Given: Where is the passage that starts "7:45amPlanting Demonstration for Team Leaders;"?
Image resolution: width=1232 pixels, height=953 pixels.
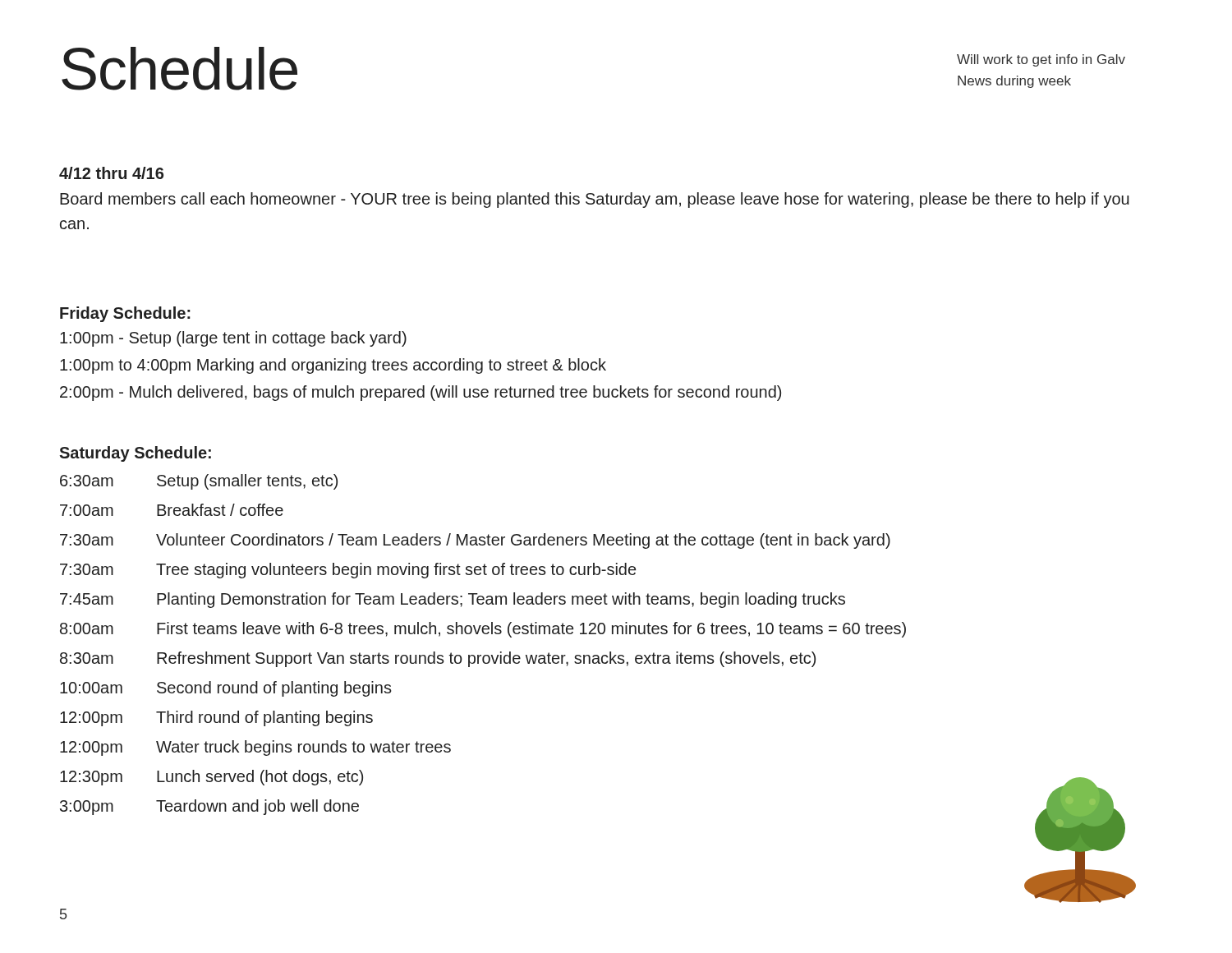Looking at the screenshot, I should 483,599.
